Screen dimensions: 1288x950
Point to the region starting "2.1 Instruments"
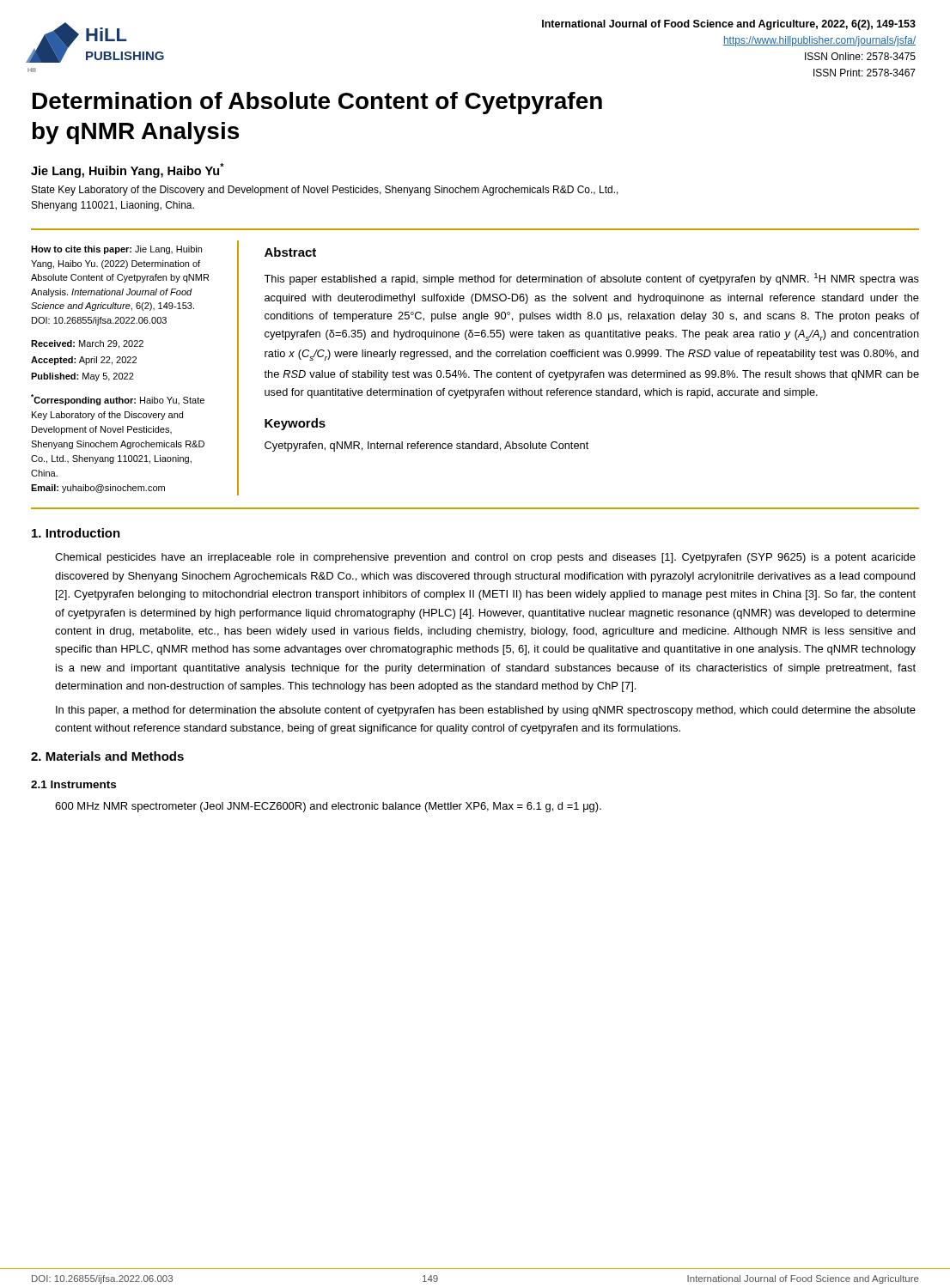tap(74, 785)
